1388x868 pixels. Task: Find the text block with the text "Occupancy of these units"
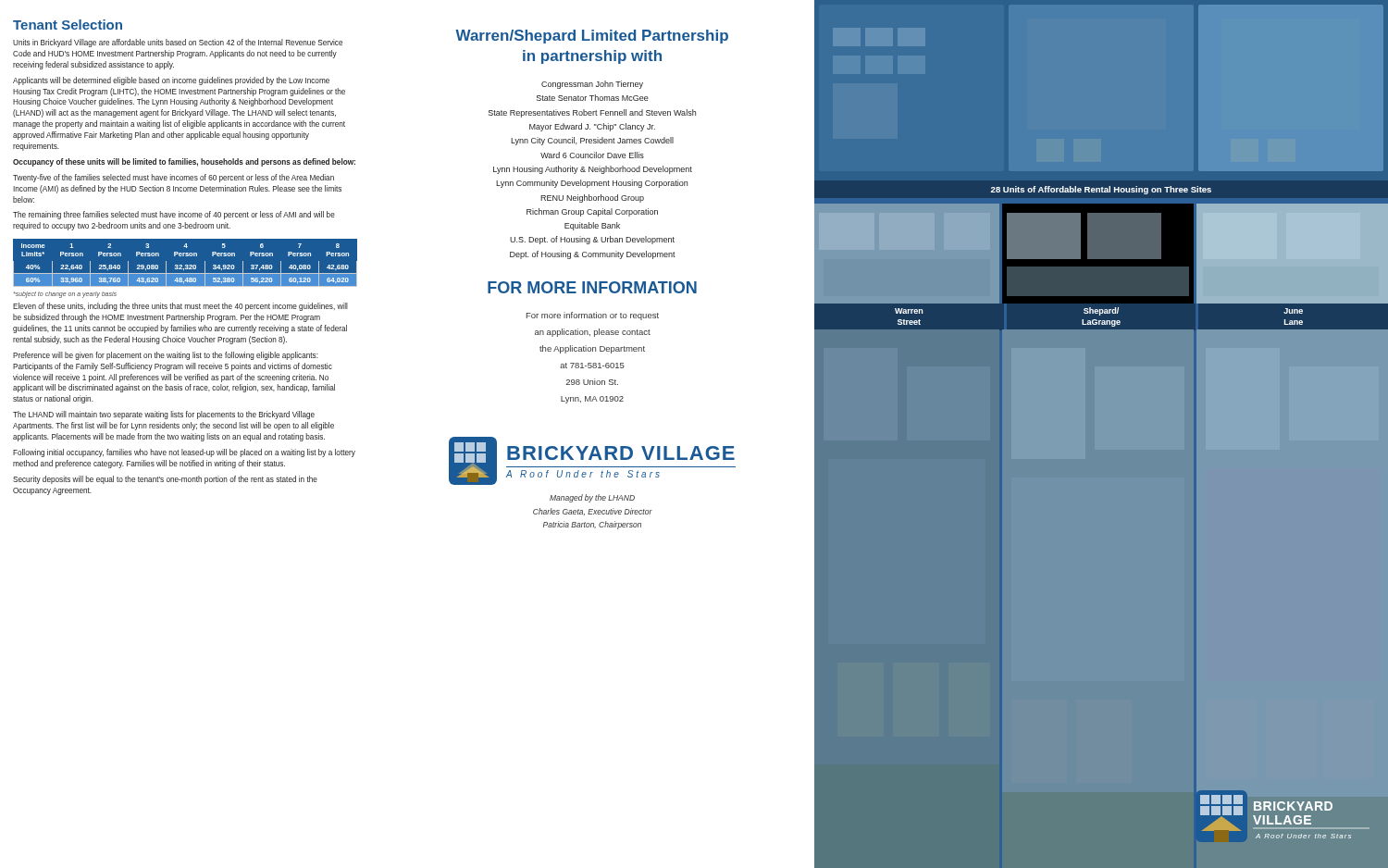coord(185,163)
